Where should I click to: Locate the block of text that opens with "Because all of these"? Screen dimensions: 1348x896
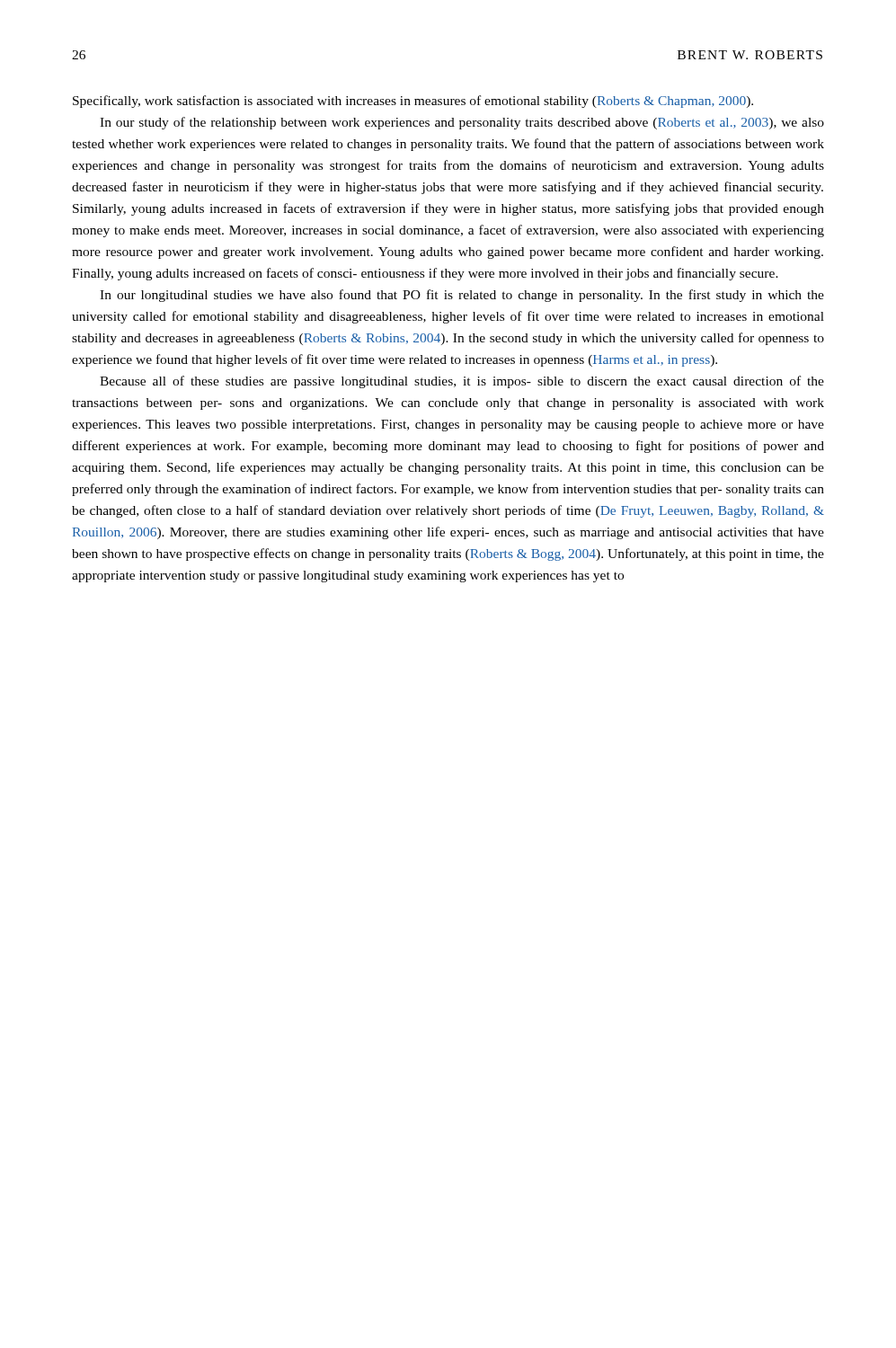(x=448, y=478)
